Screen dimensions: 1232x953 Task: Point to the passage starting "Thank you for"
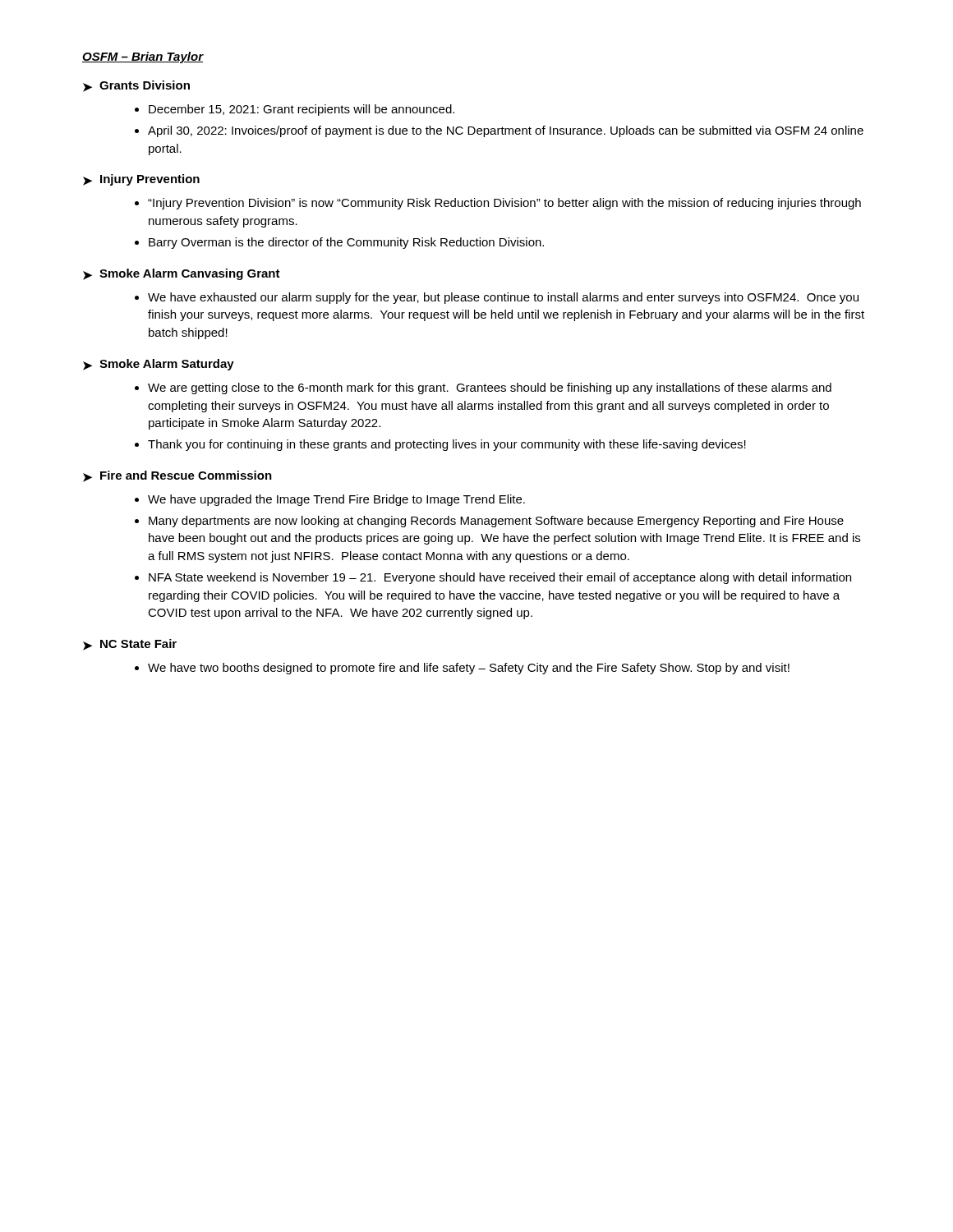tap(447, 444)
